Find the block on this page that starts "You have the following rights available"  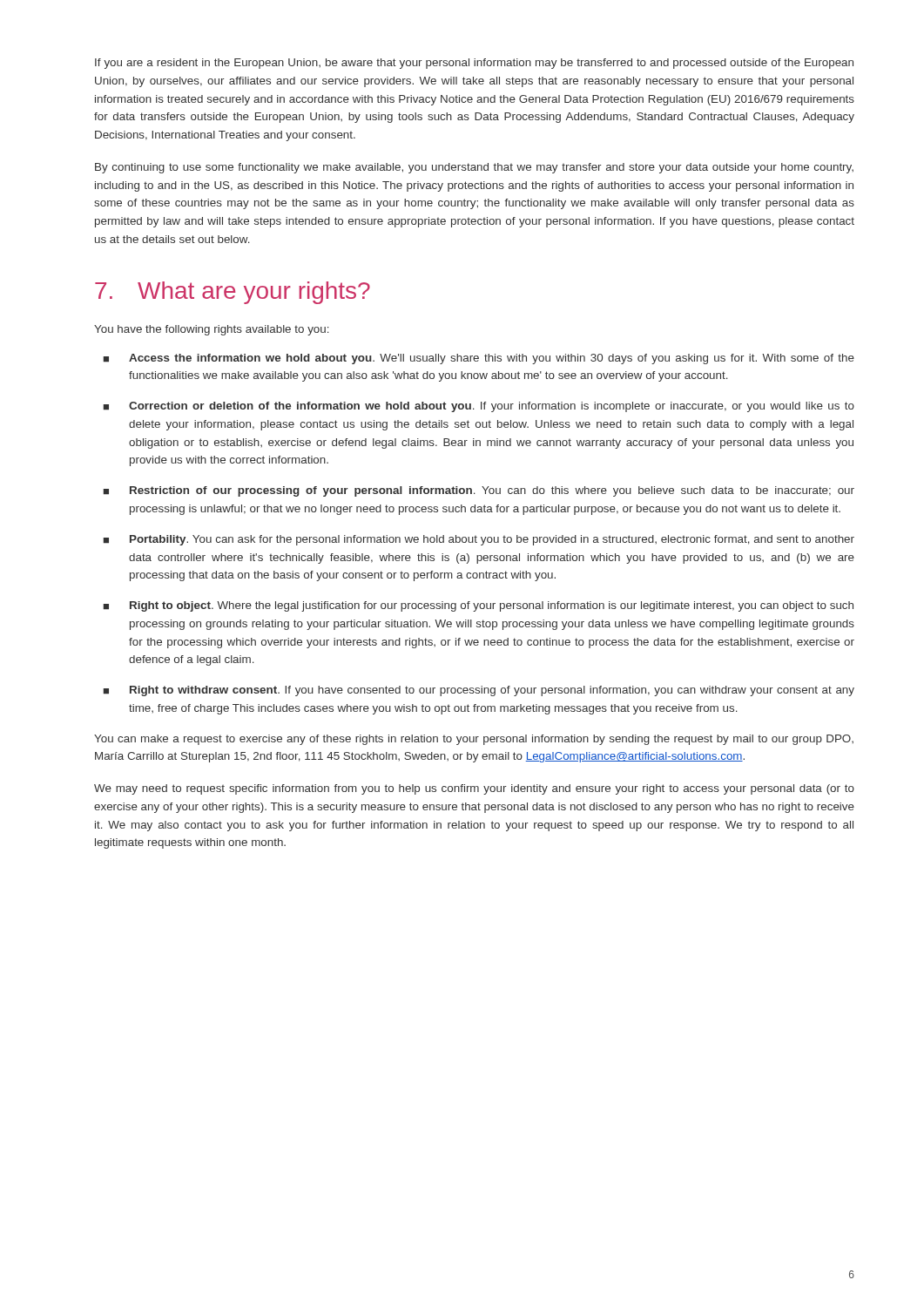[x=212, y=329]
